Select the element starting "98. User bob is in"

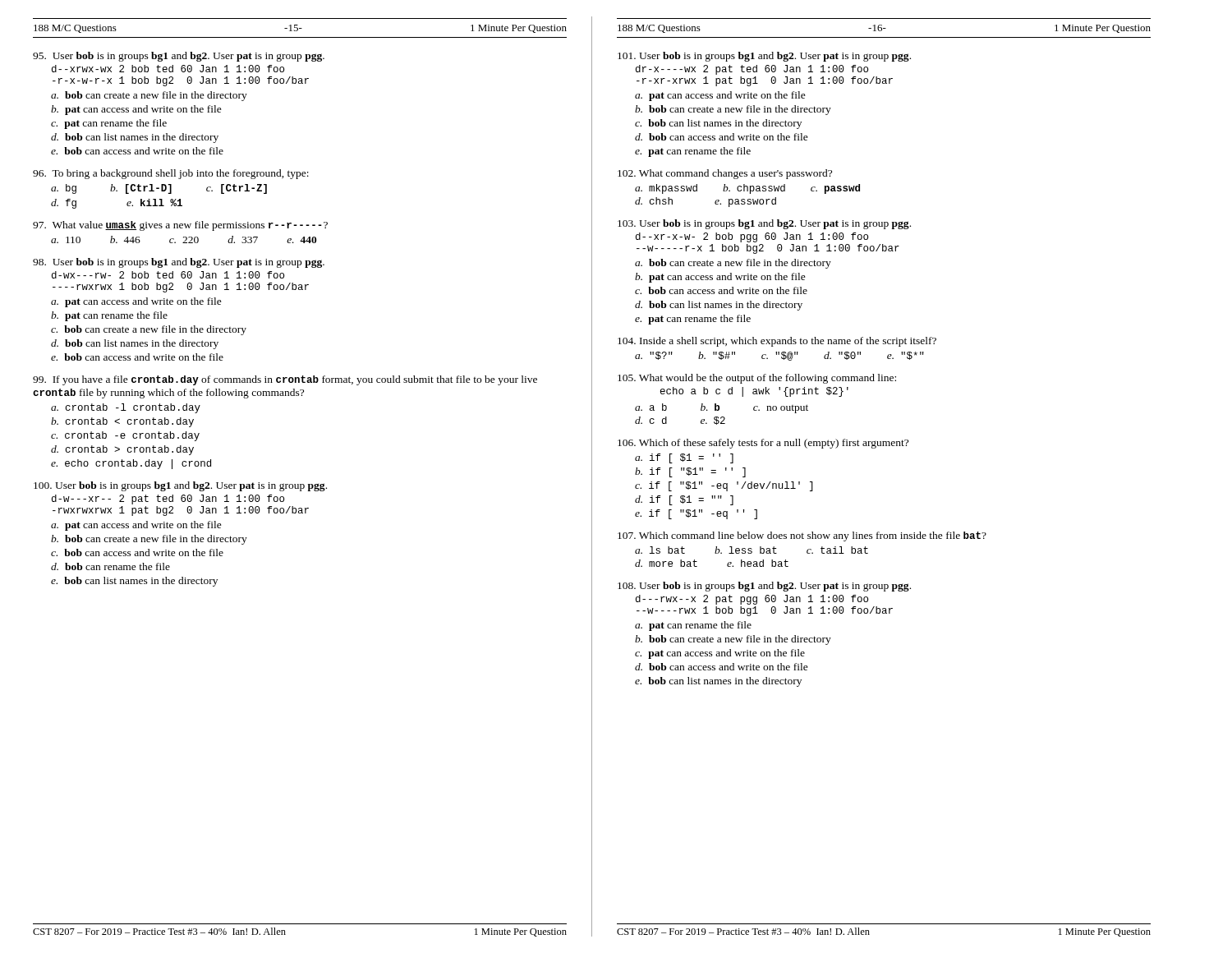tap(179, 263)
